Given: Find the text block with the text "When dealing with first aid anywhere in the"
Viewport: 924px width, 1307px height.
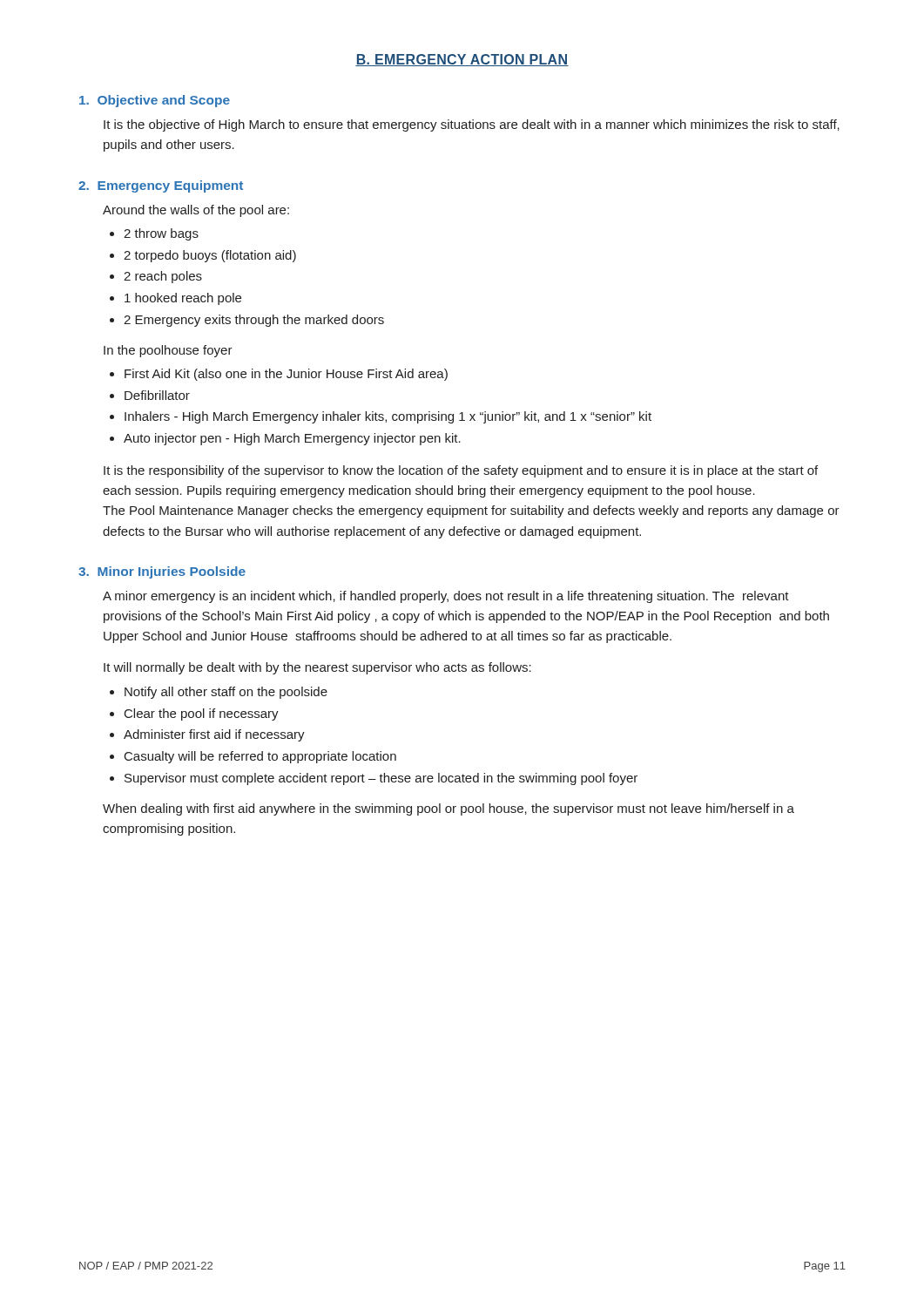Looking at the screenshot, I should (448, 818).
